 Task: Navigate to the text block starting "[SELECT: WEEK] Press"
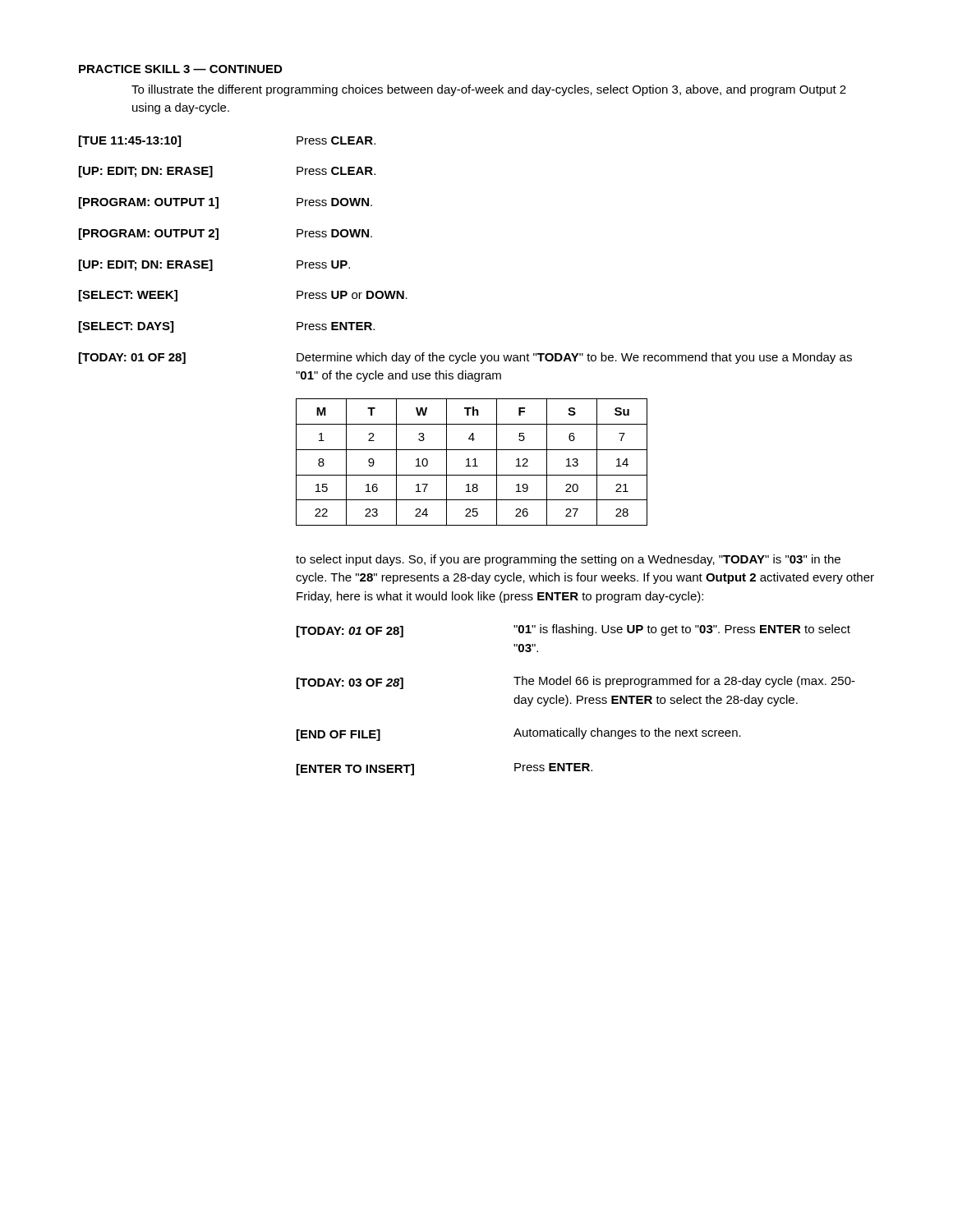[123, 297]
